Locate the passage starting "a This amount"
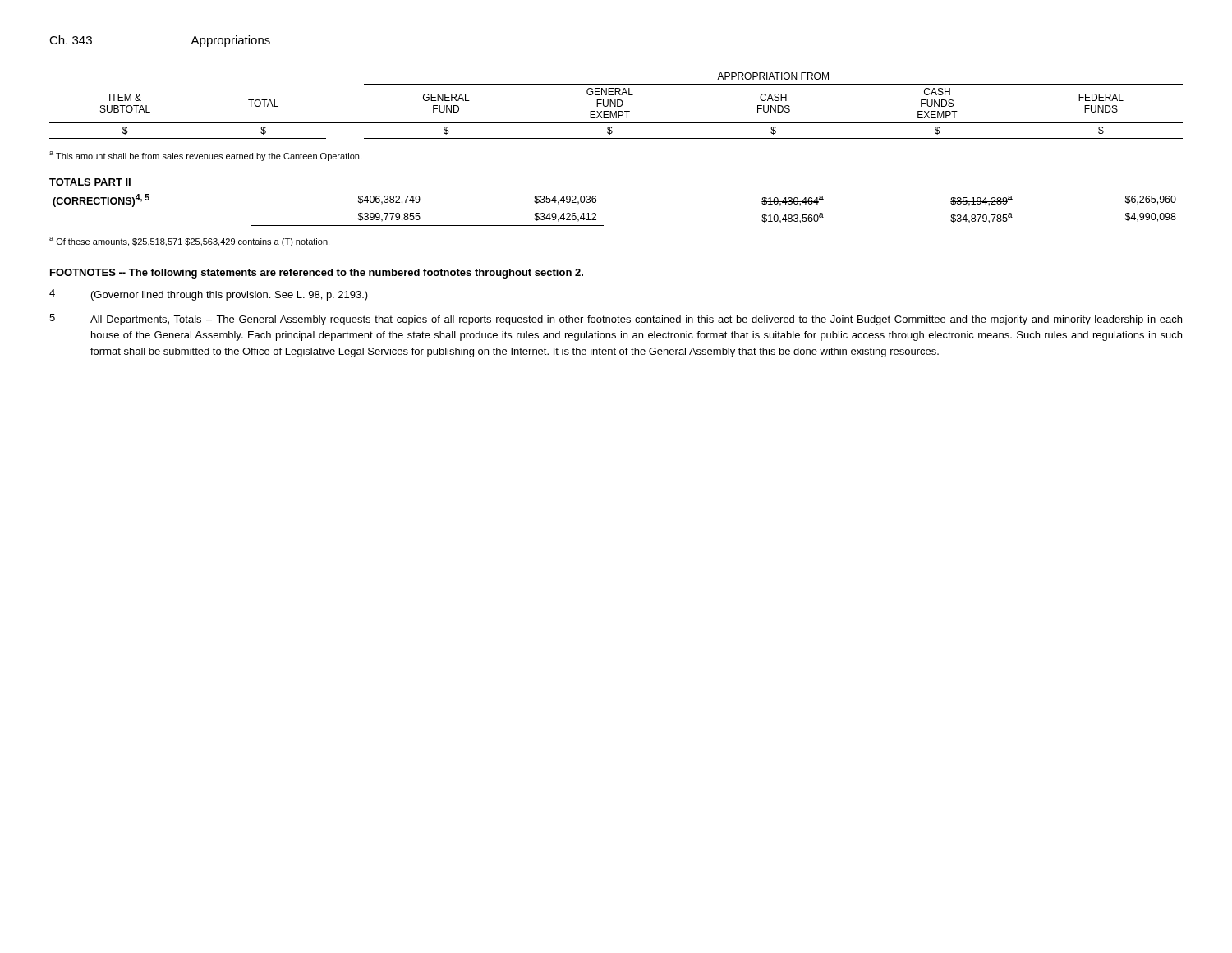Viewport: 1232px width, 953px height. [206, 155]
